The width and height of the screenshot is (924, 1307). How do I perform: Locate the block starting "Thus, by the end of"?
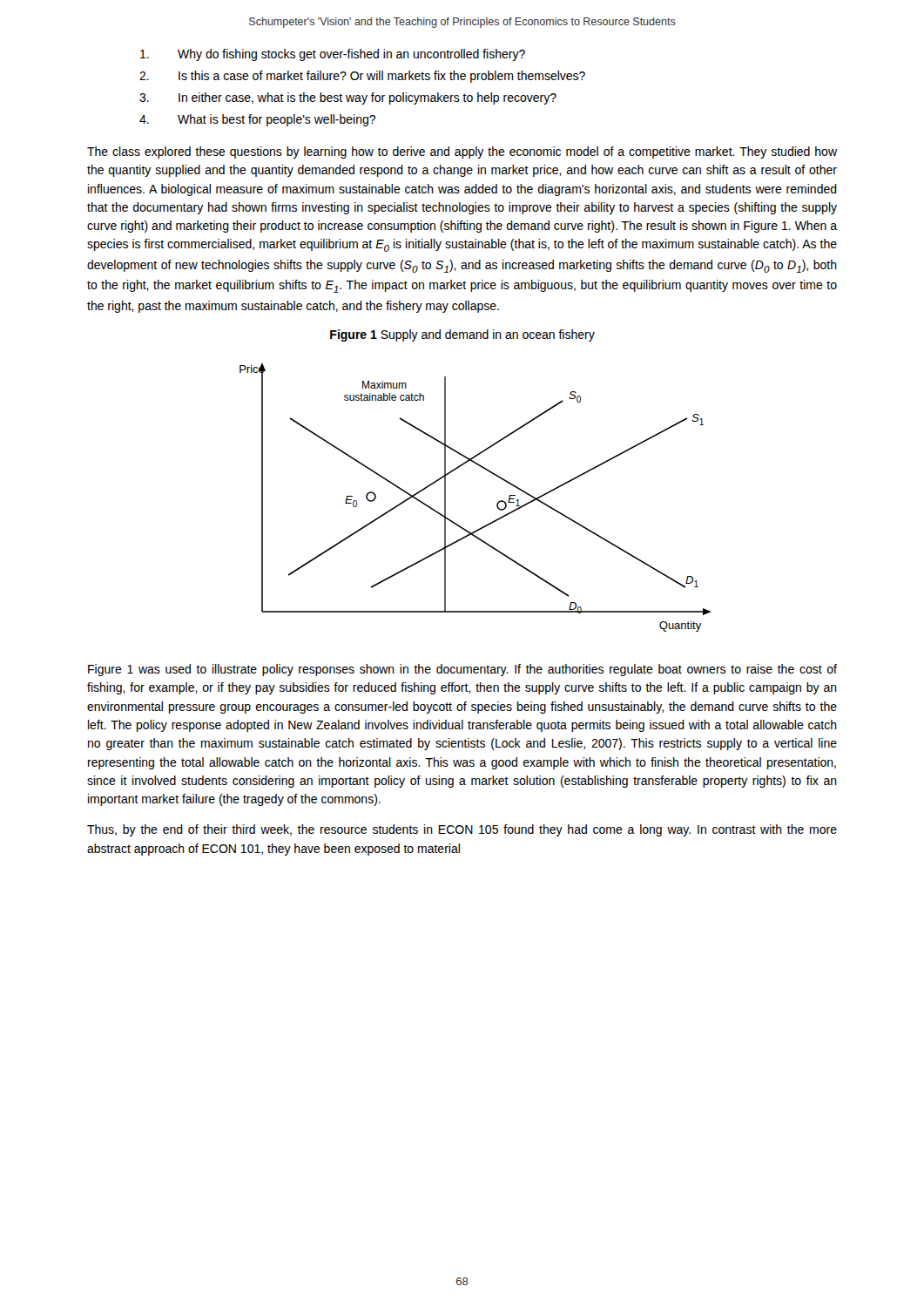click(x=462, y=839)
